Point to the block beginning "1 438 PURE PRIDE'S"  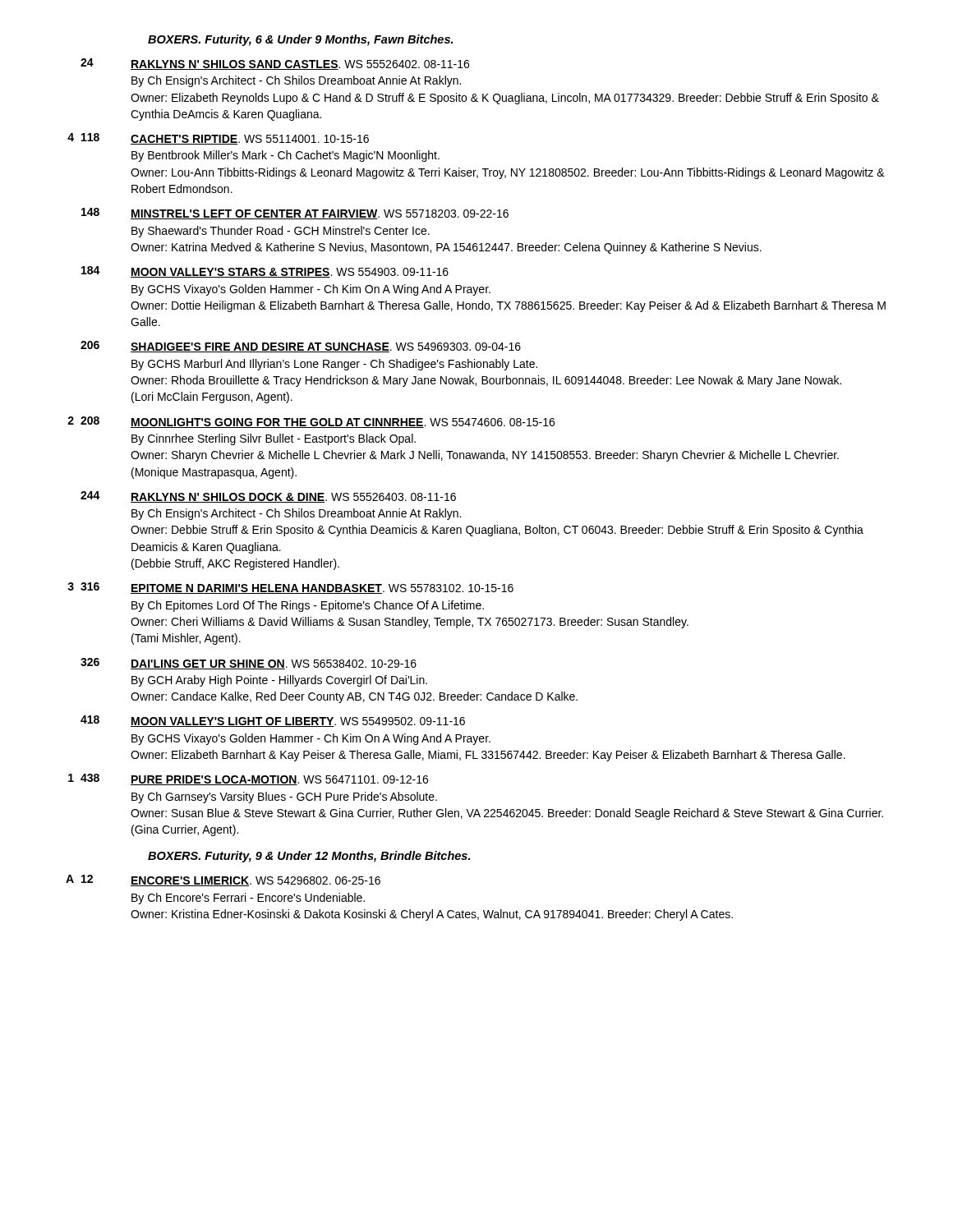point(476,805)
